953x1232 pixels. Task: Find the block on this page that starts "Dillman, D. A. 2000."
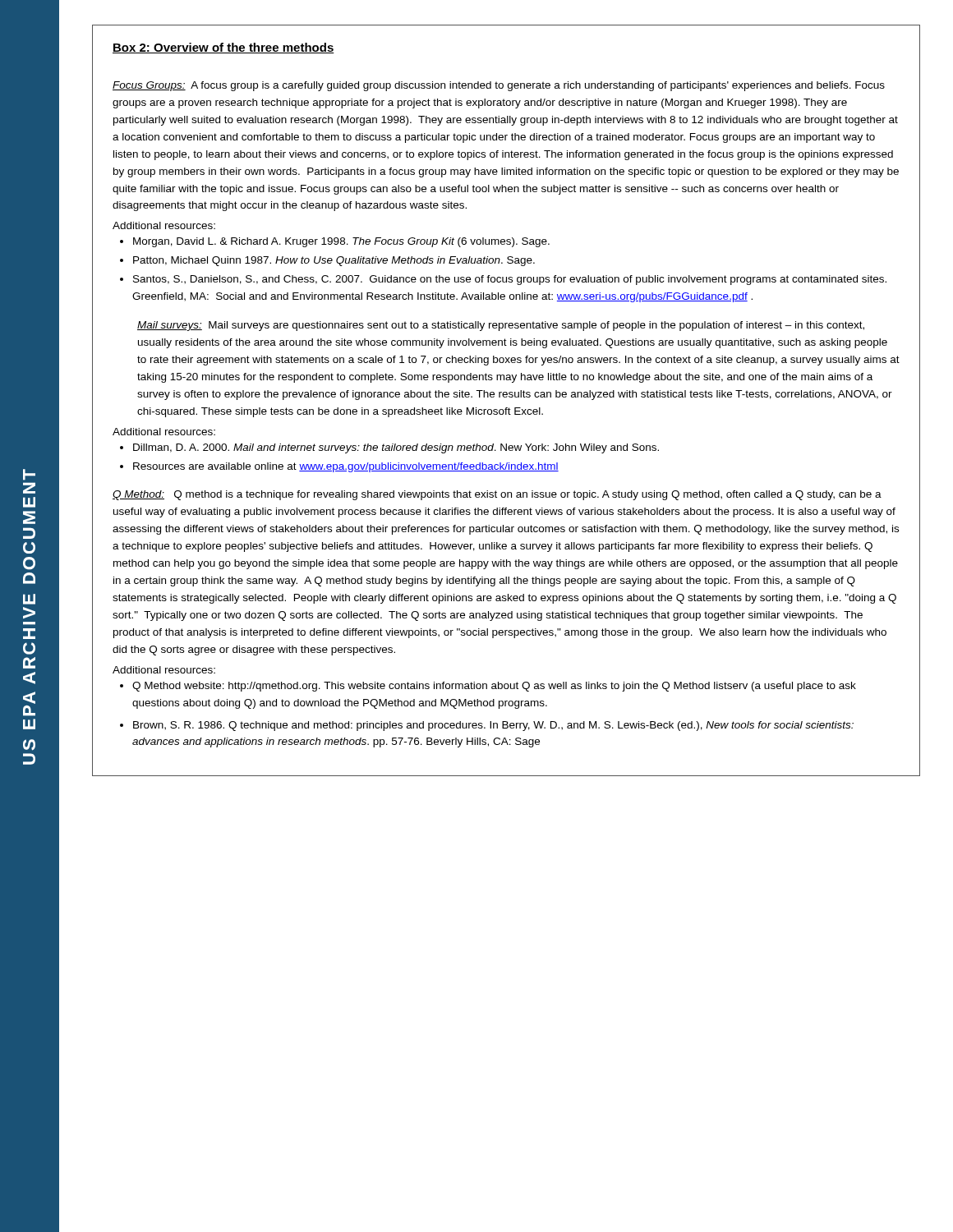(x=396, y=447)
